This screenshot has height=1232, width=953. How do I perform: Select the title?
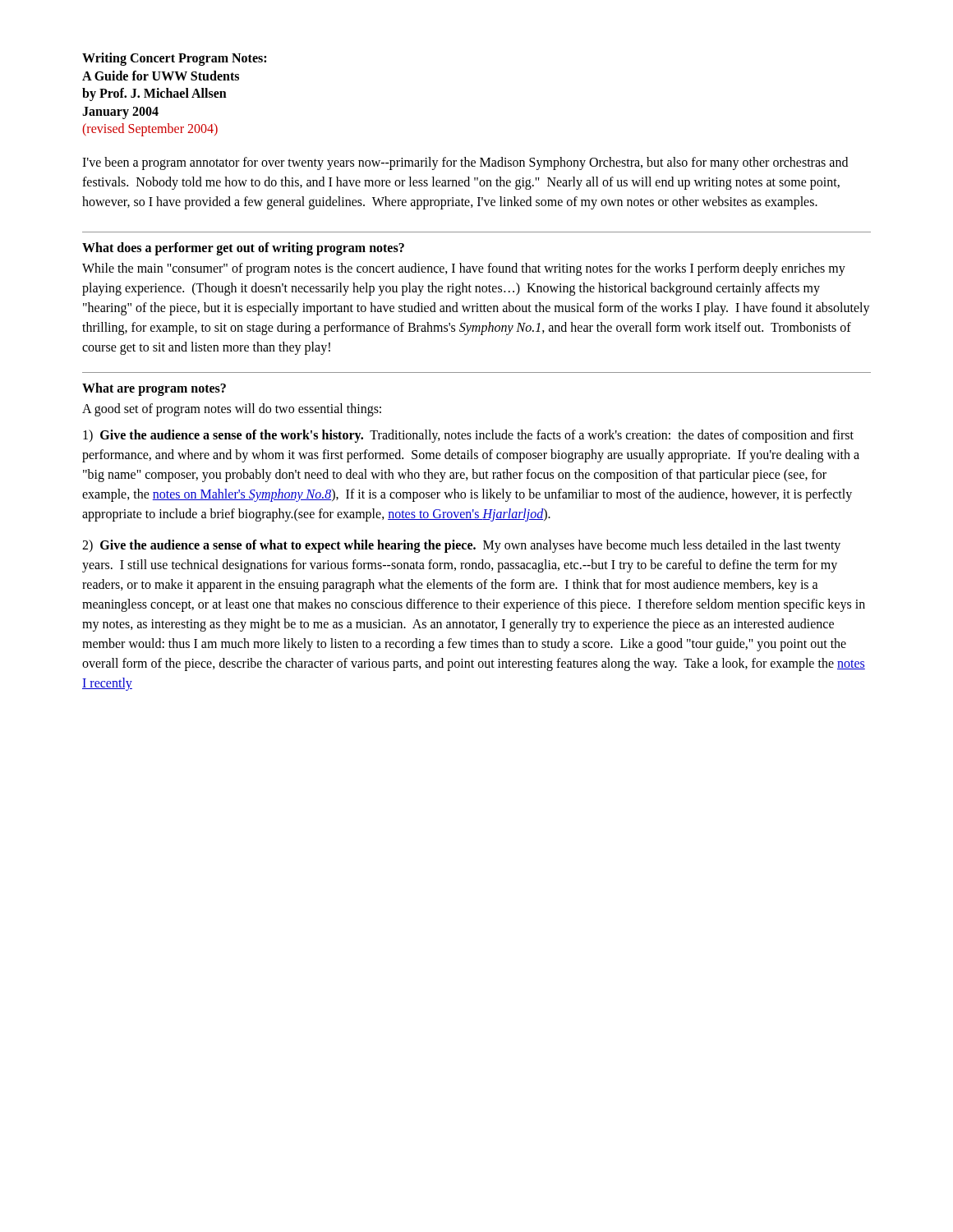175,93
